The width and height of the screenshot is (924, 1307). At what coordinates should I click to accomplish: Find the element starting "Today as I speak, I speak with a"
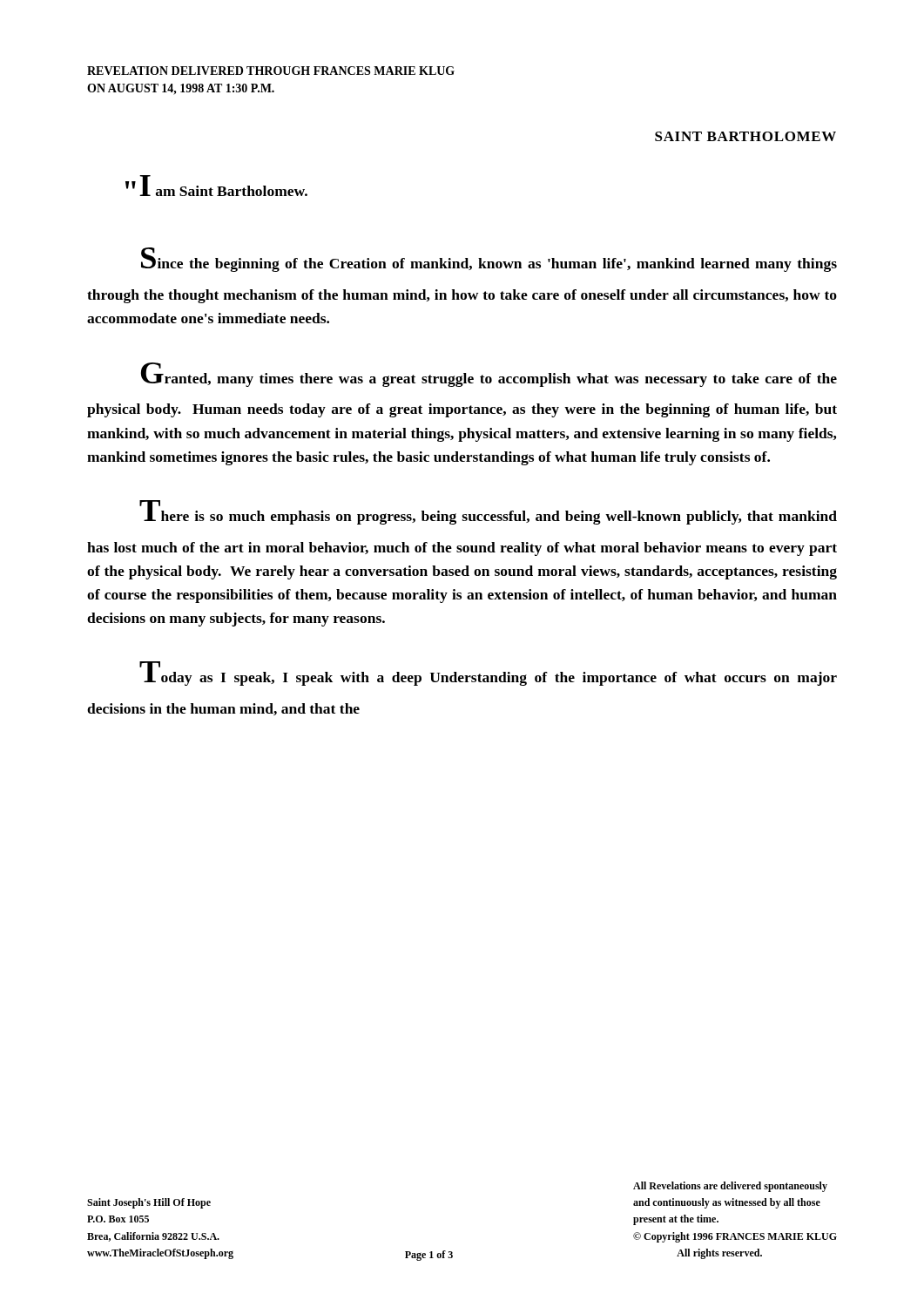point(462,686)
